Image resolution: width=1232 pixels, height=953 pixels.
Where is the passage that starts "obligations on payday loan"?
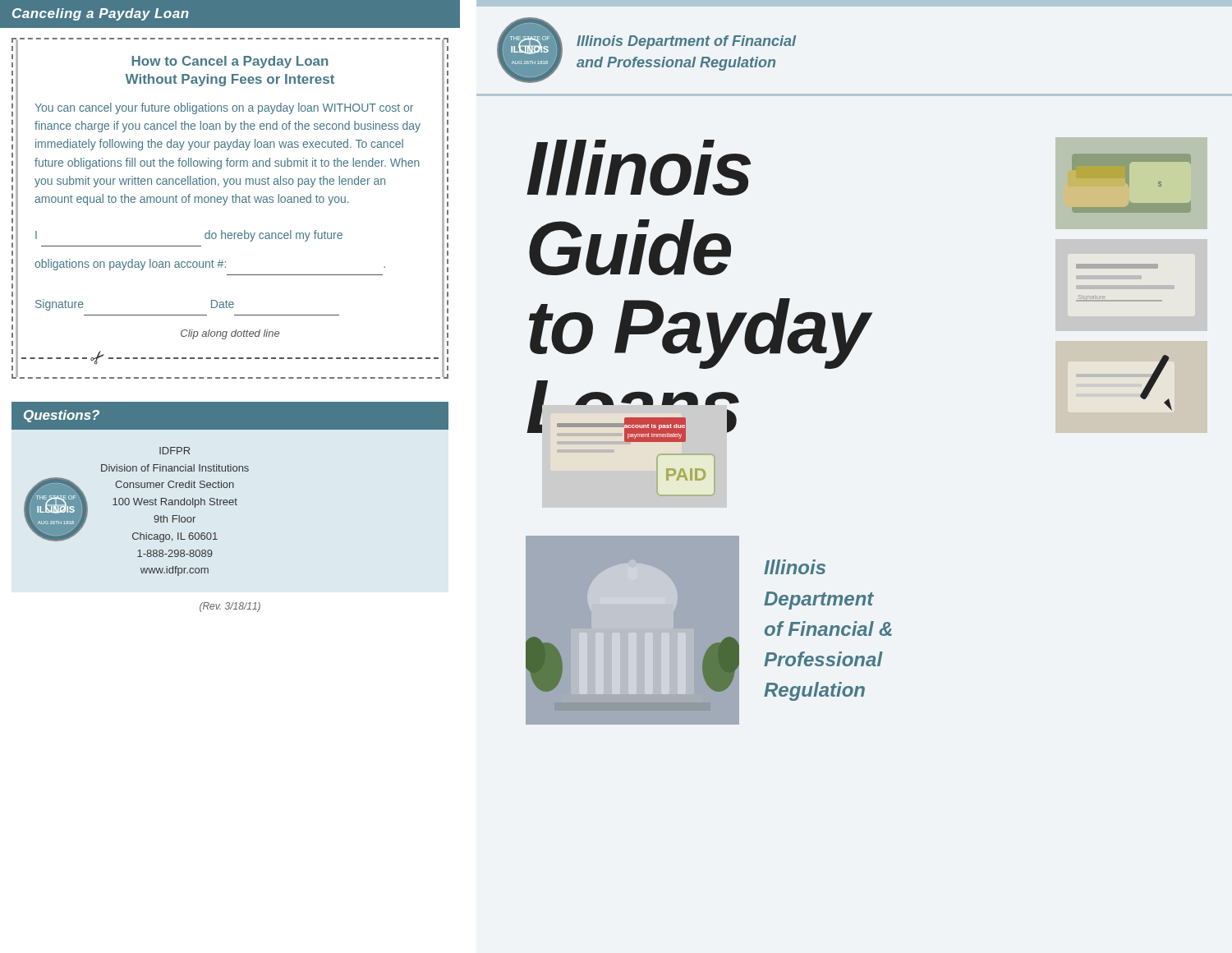pos(210,263)
